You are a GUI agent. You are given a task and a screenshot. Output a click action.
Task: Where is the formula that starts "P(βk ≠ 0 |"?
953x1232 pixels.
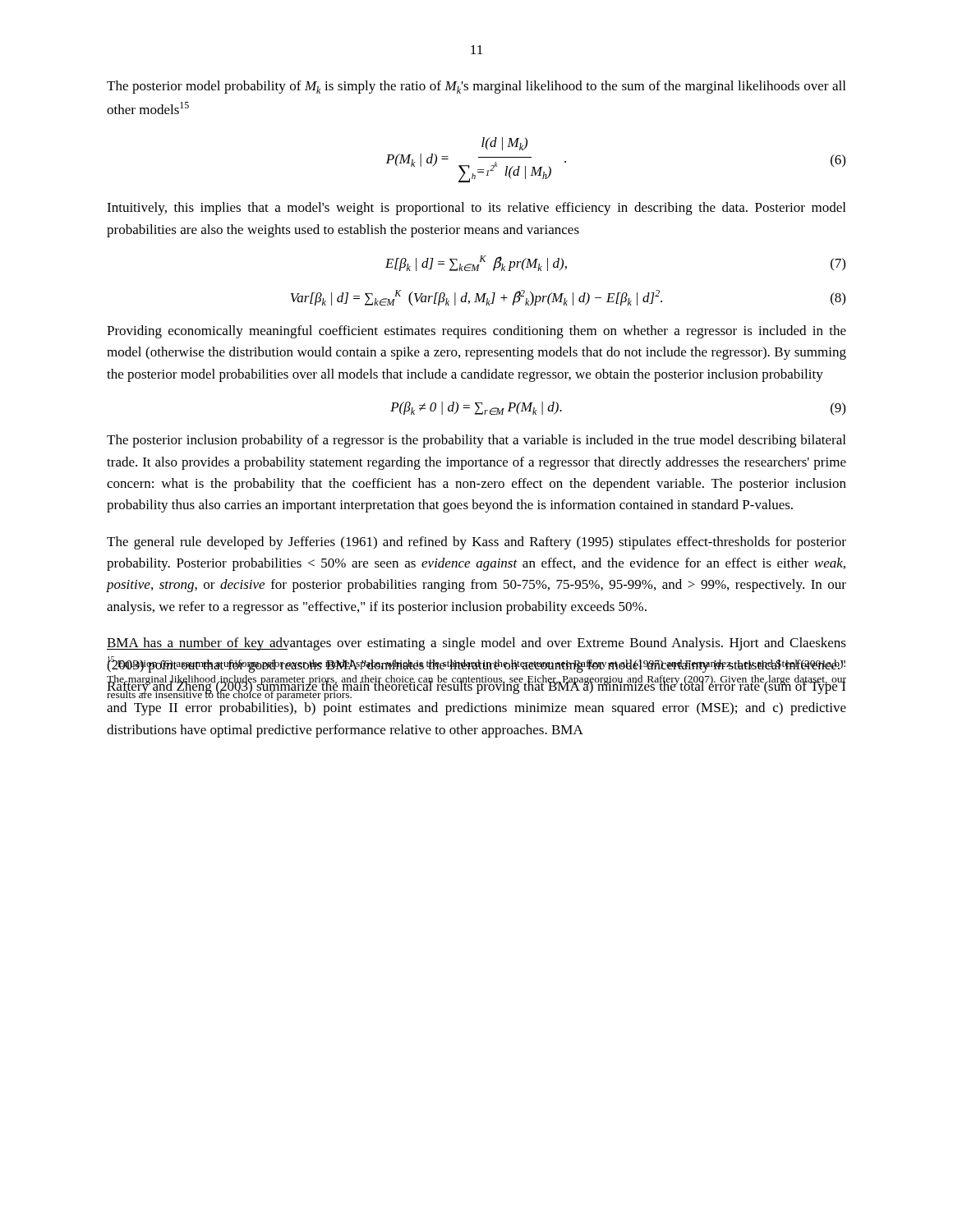click(x=479, y=408)
